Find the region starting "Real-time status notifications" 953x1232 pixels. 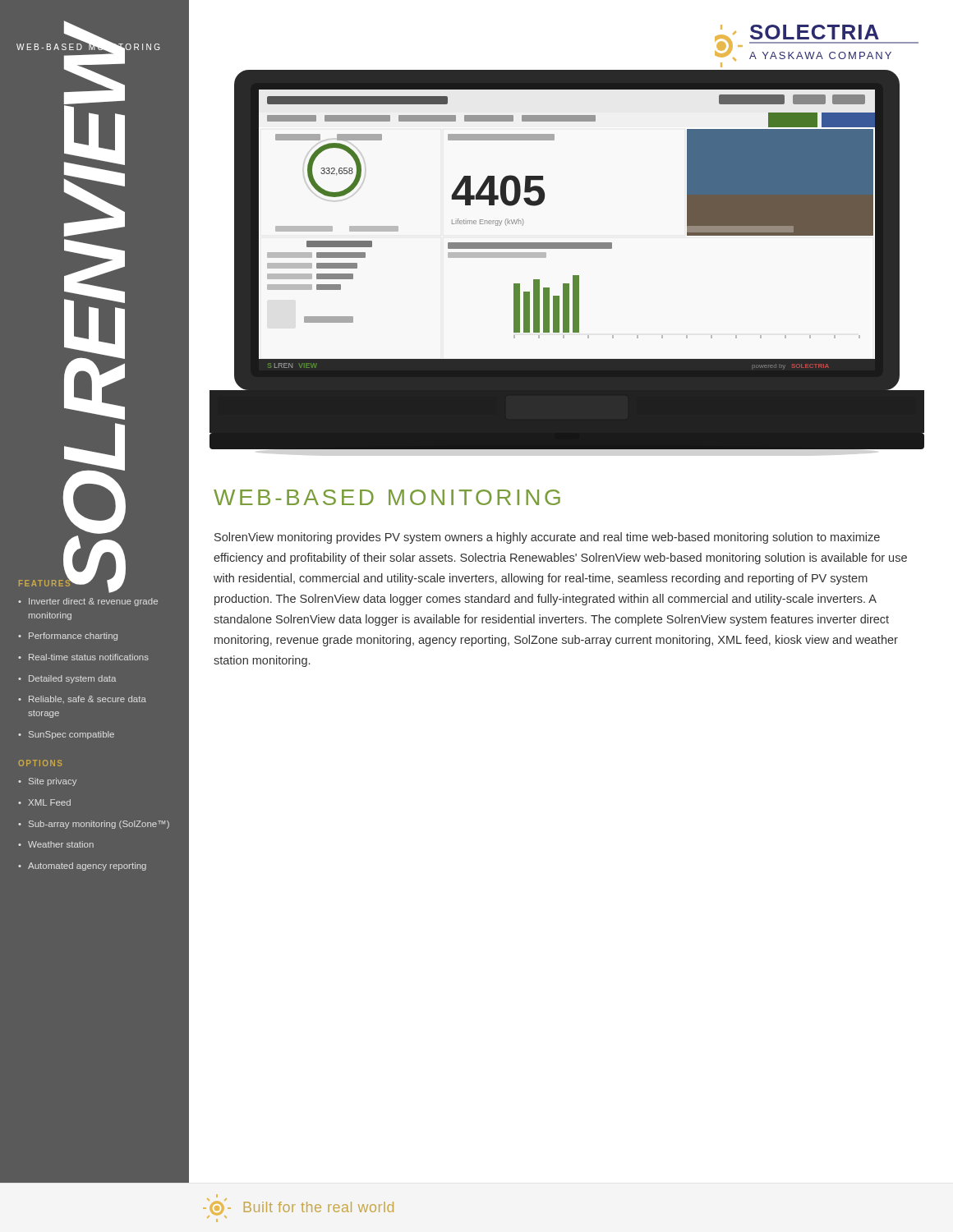tap(88, 657)
